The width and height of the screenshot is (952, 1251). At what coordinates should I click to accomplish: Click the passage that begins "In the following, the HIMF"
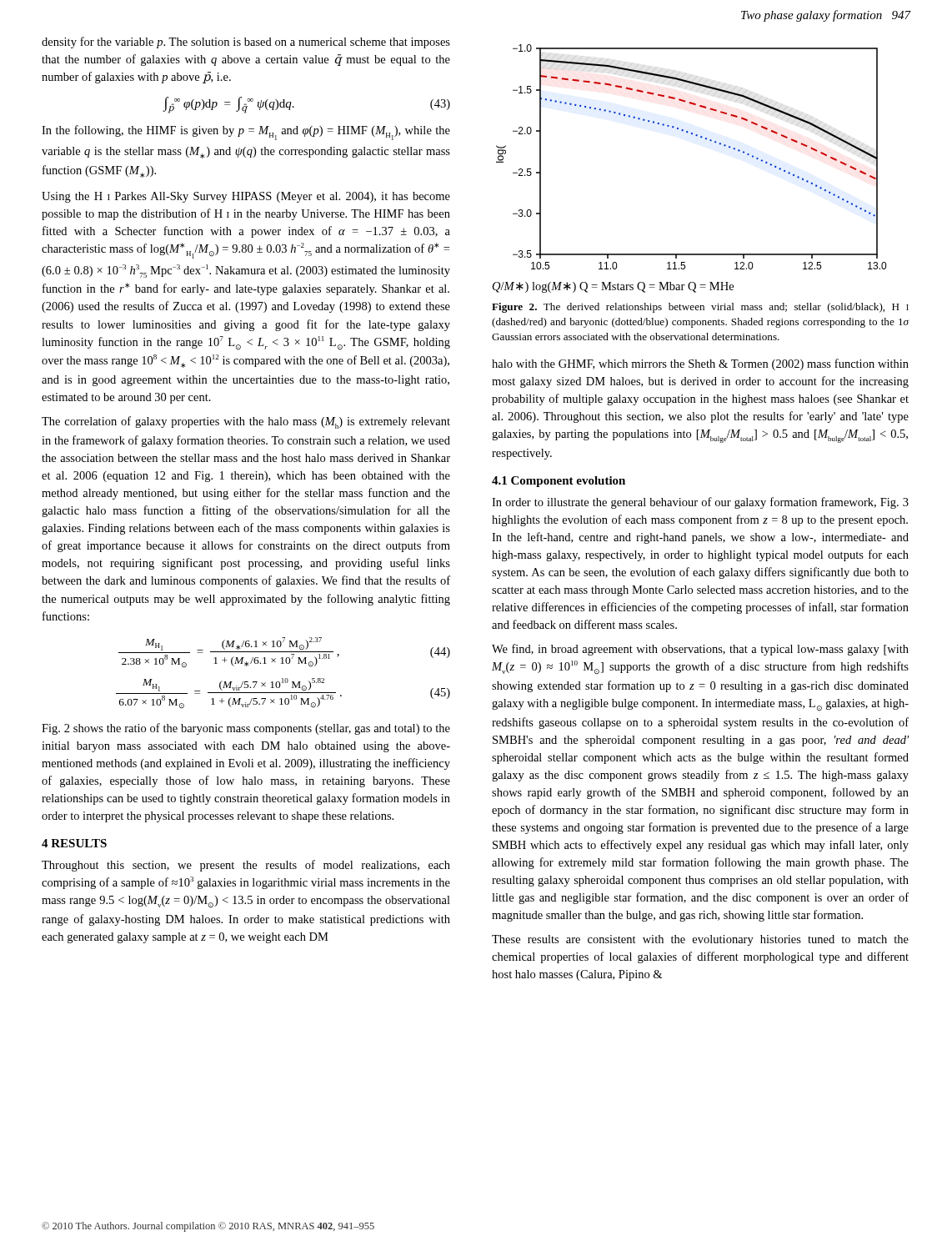point(246,373)
